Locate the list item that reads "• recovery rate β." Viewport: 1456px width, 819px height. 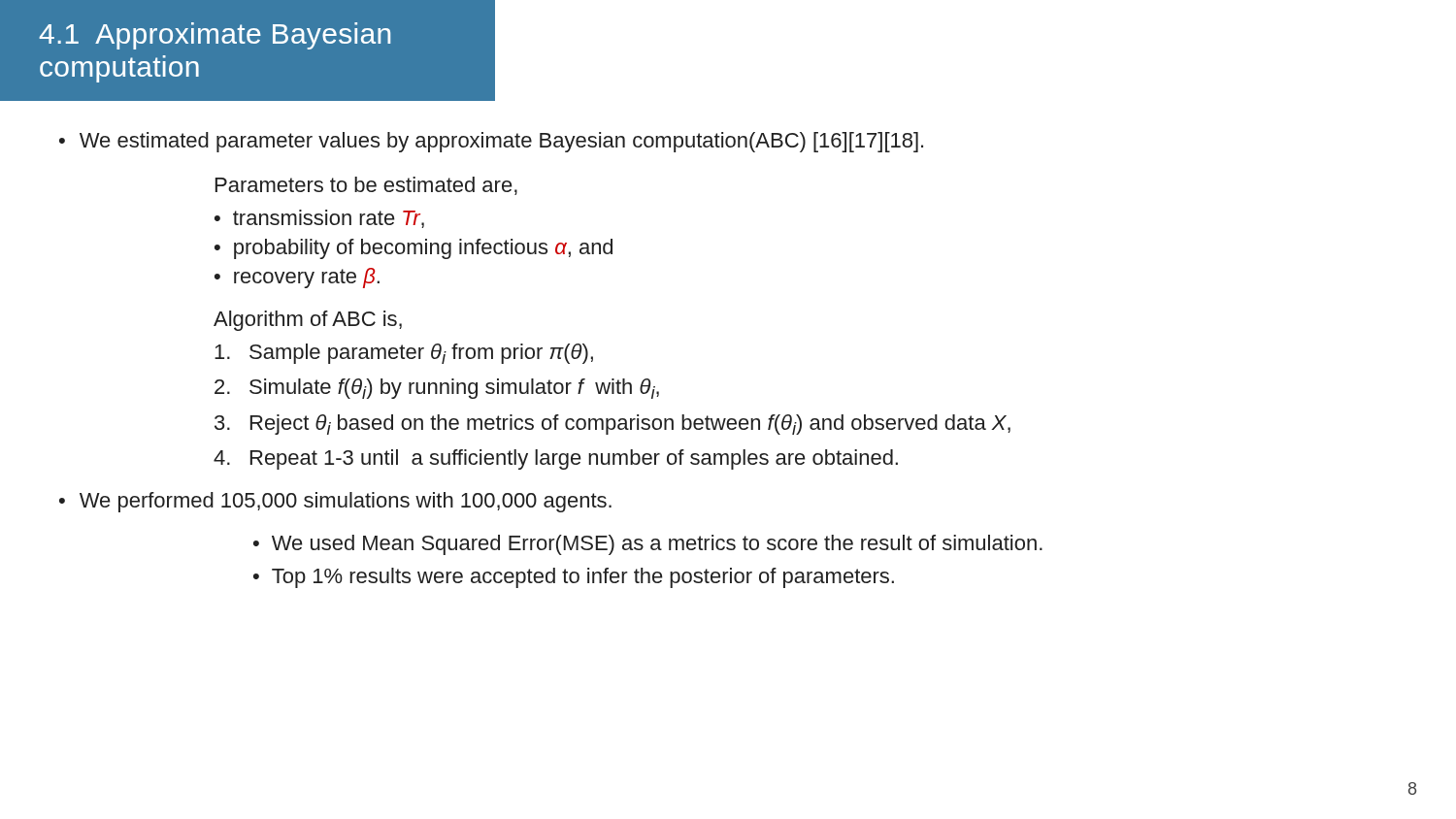click(297, 277)
